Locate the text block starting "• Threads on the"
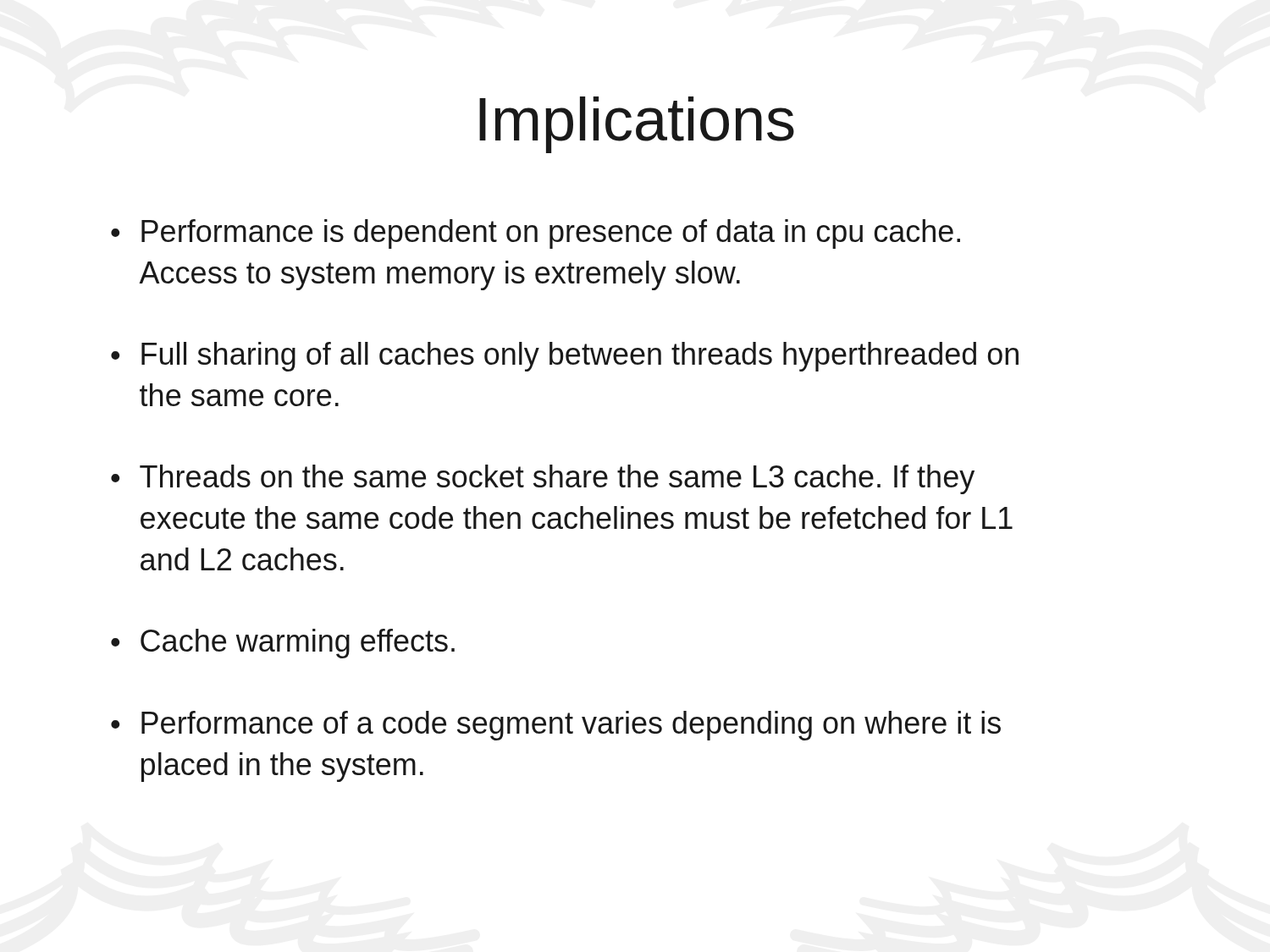This screenshot has height=952, width=1270. 562,519
